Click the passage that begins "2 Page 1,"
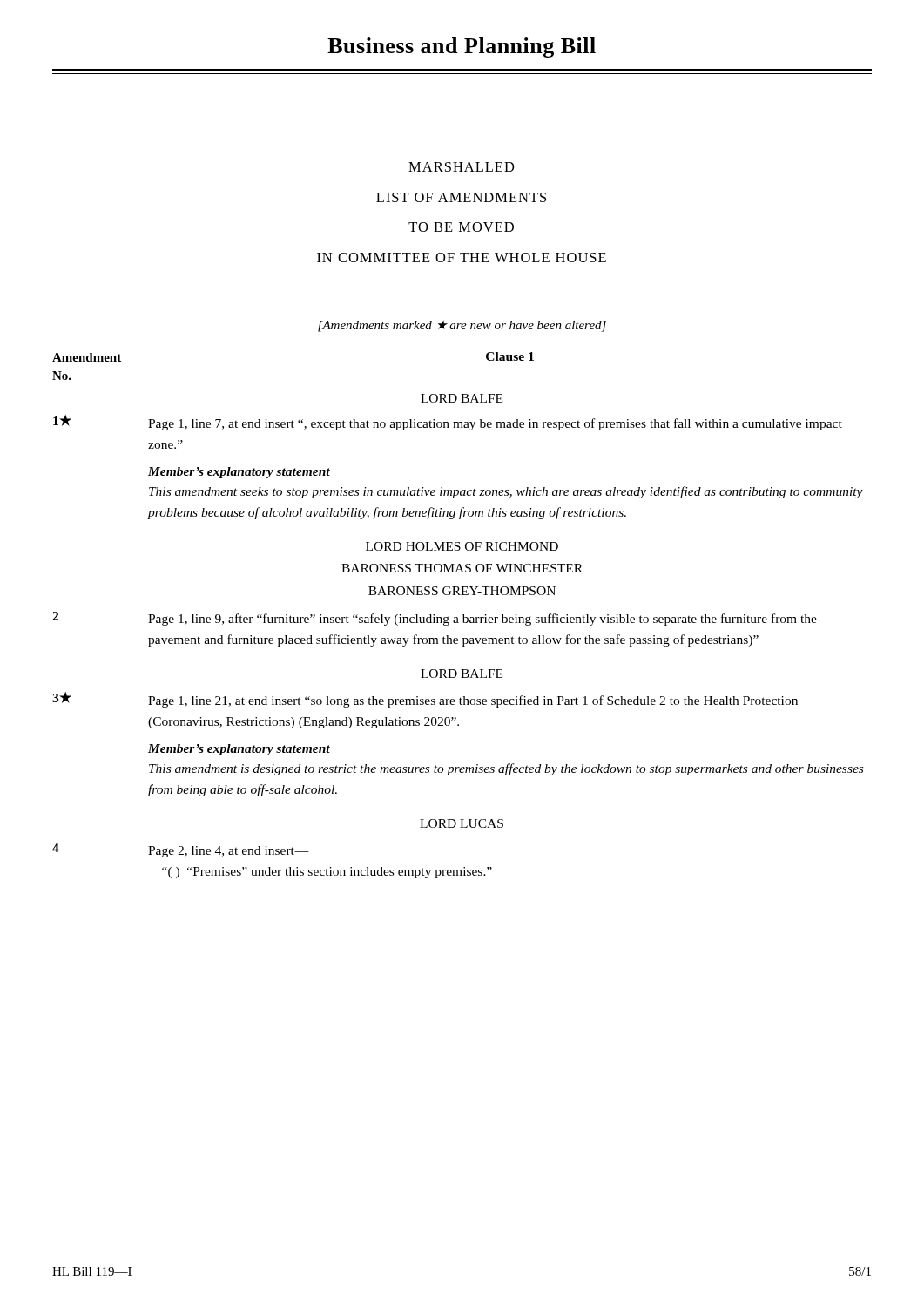The height and width of the screenshot is (1307, 924). tap(462, 629)
